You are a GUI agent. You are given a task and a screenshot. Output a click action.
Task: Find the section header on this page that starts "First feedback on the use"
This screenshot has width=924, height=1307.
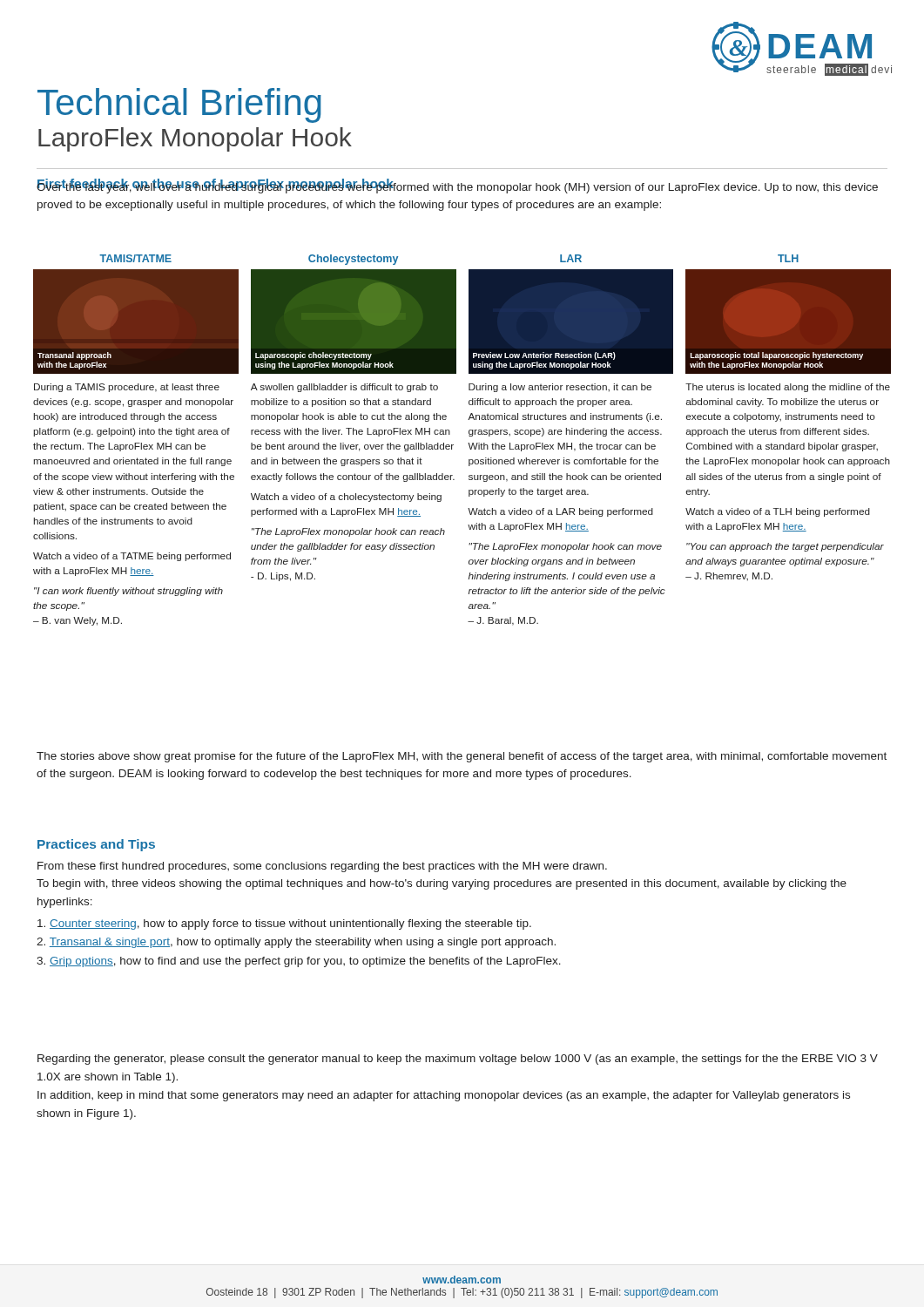pos(215,183)
